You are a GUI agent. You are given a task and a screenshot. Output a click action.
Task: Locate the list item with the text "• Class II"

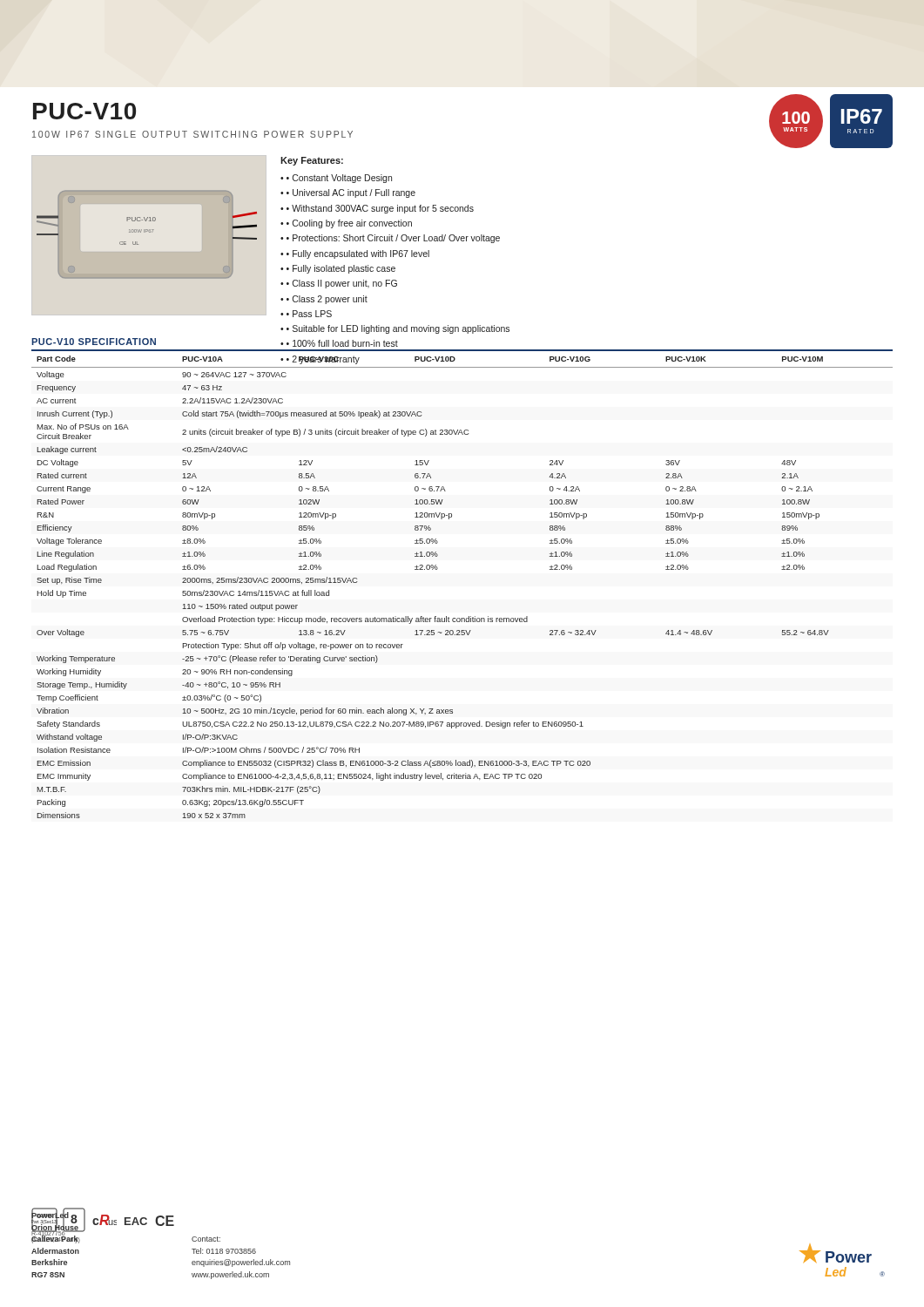click(x=342, y=283)
